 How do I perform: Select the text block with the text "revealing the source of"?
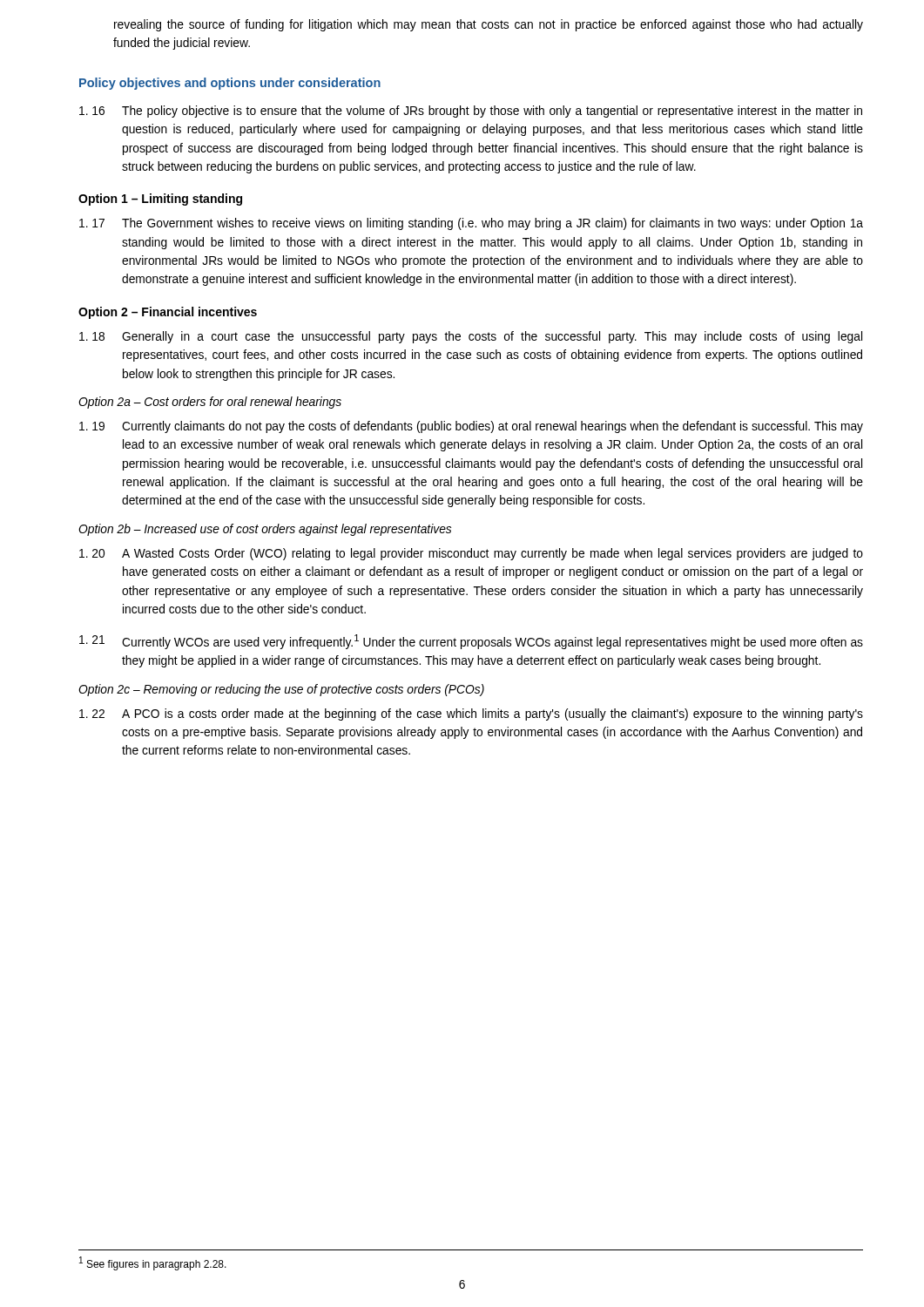(x=488, y=34)
